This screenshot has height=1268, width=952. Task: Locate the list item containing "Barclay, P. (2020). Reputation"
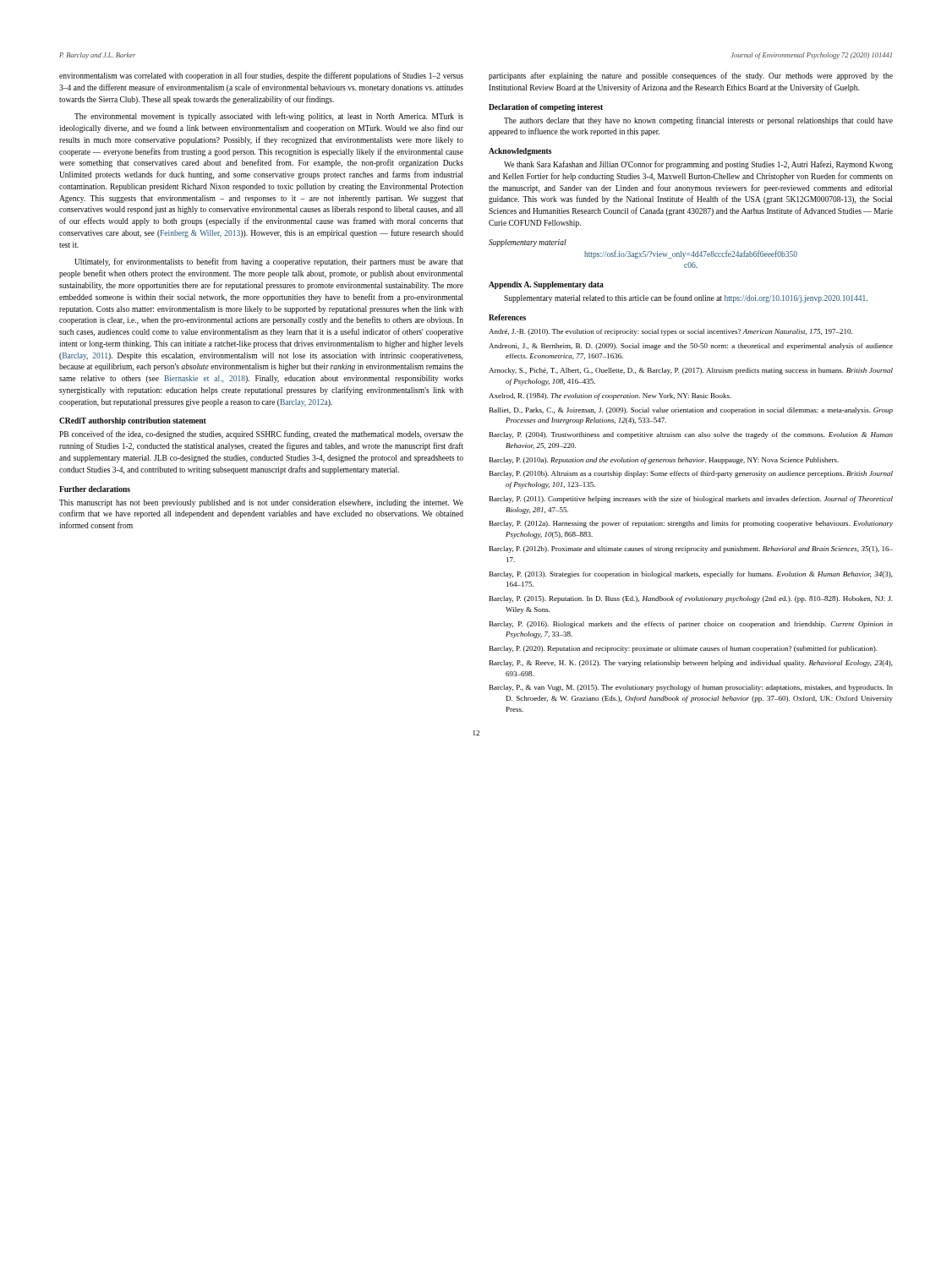coord(683,648)
